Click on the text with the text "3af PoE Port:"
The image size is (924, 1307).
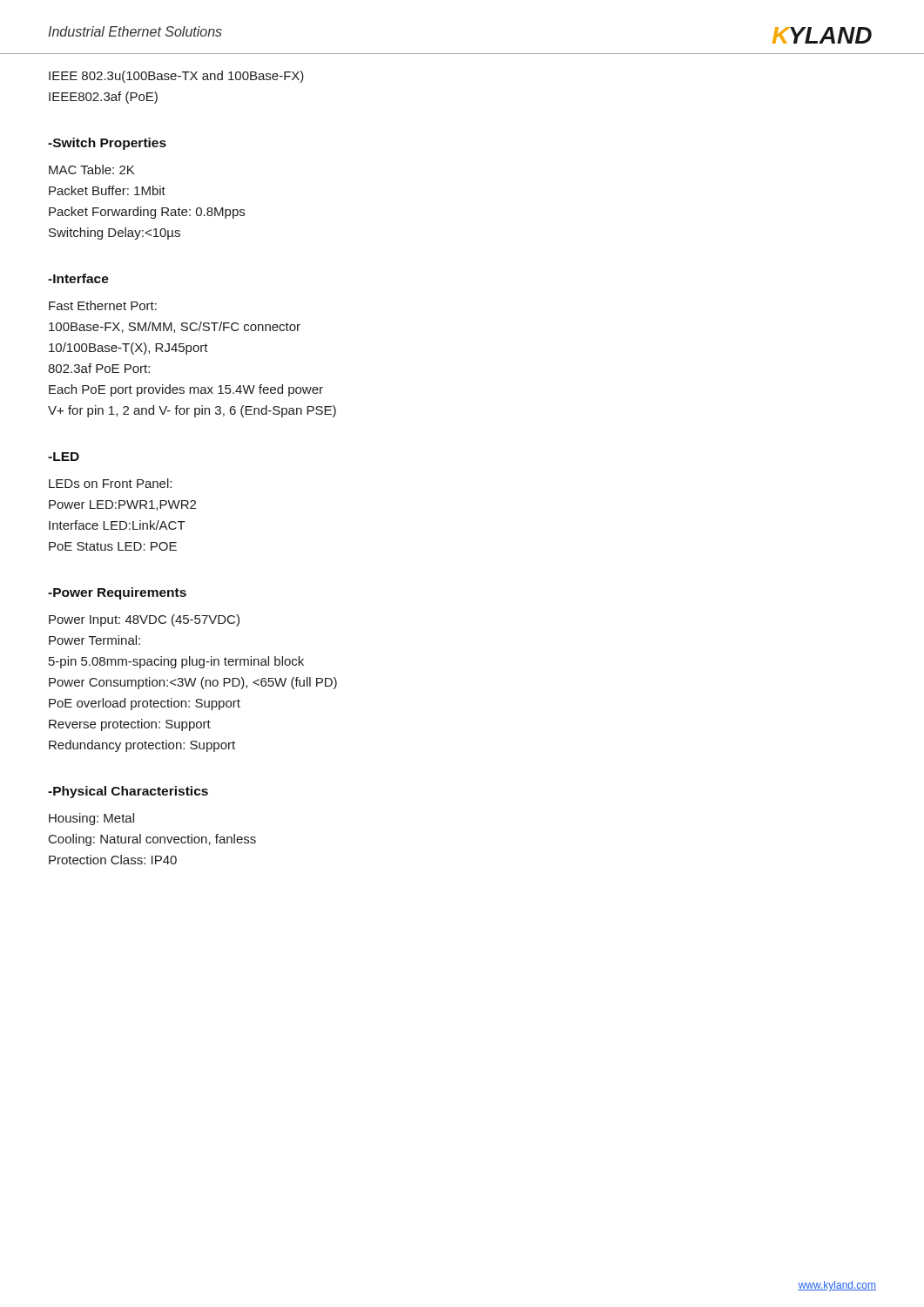coord(99,368)
